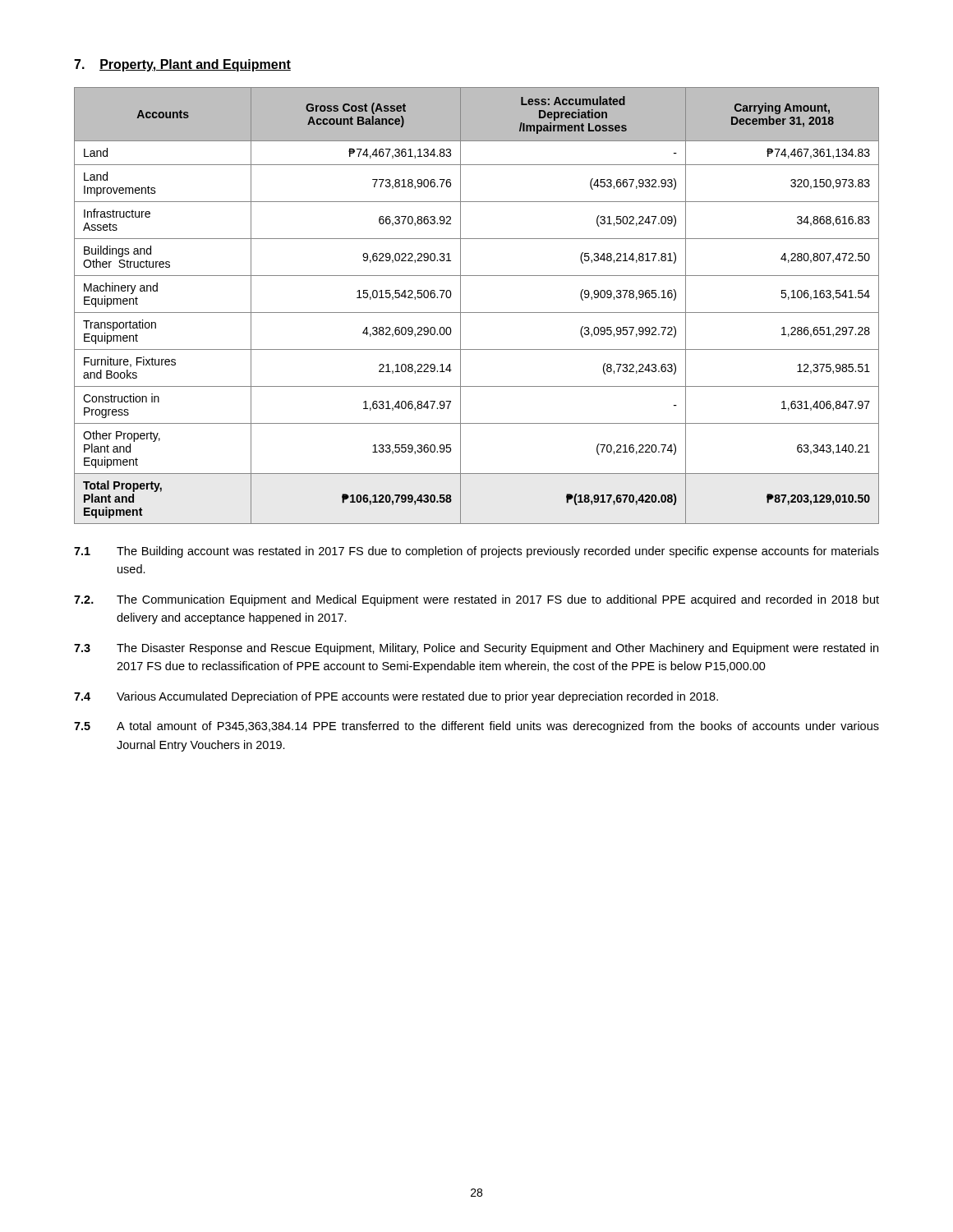Point to the block beginning "7.4 Various Accumulated Depreciation of PPE accounts were"
This screenshot has width=953, height=1232.
(x=476, y=697)
